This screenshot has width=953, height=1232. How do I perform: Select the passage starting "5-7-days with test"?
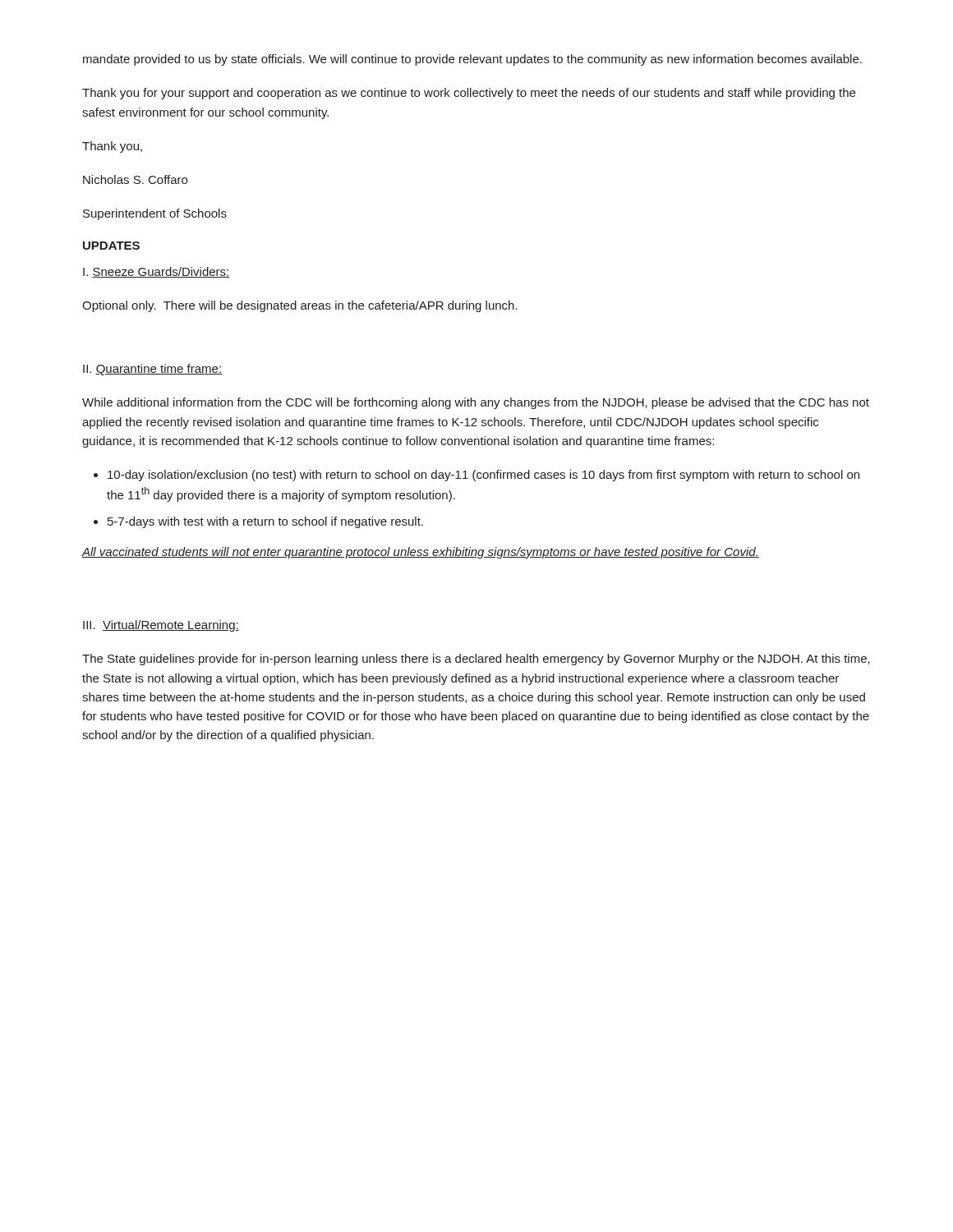[x=265, y=521]
